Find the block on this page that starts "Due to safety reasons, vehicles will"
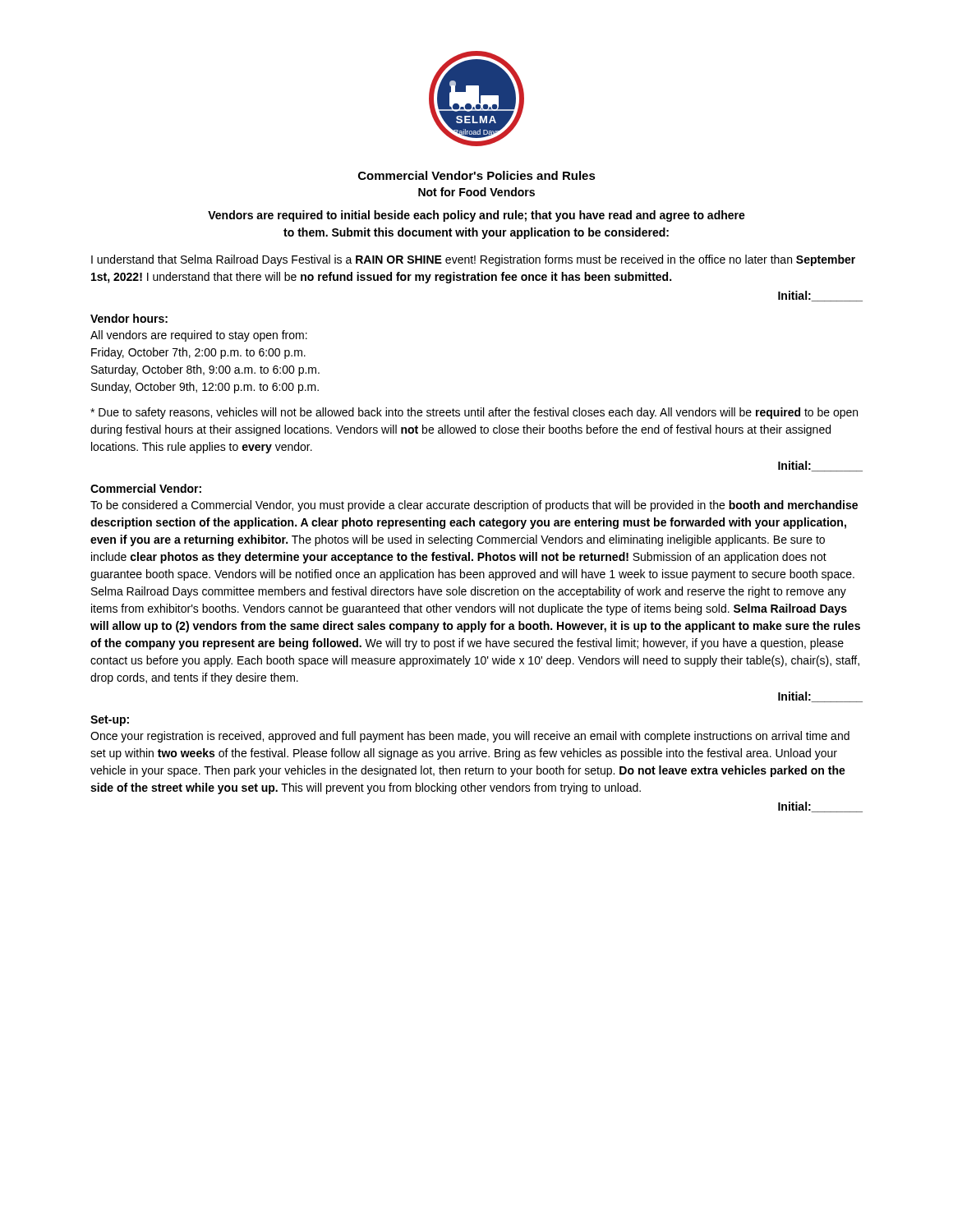This screenshot has height=1232, width=953. [x=474, y=430]
